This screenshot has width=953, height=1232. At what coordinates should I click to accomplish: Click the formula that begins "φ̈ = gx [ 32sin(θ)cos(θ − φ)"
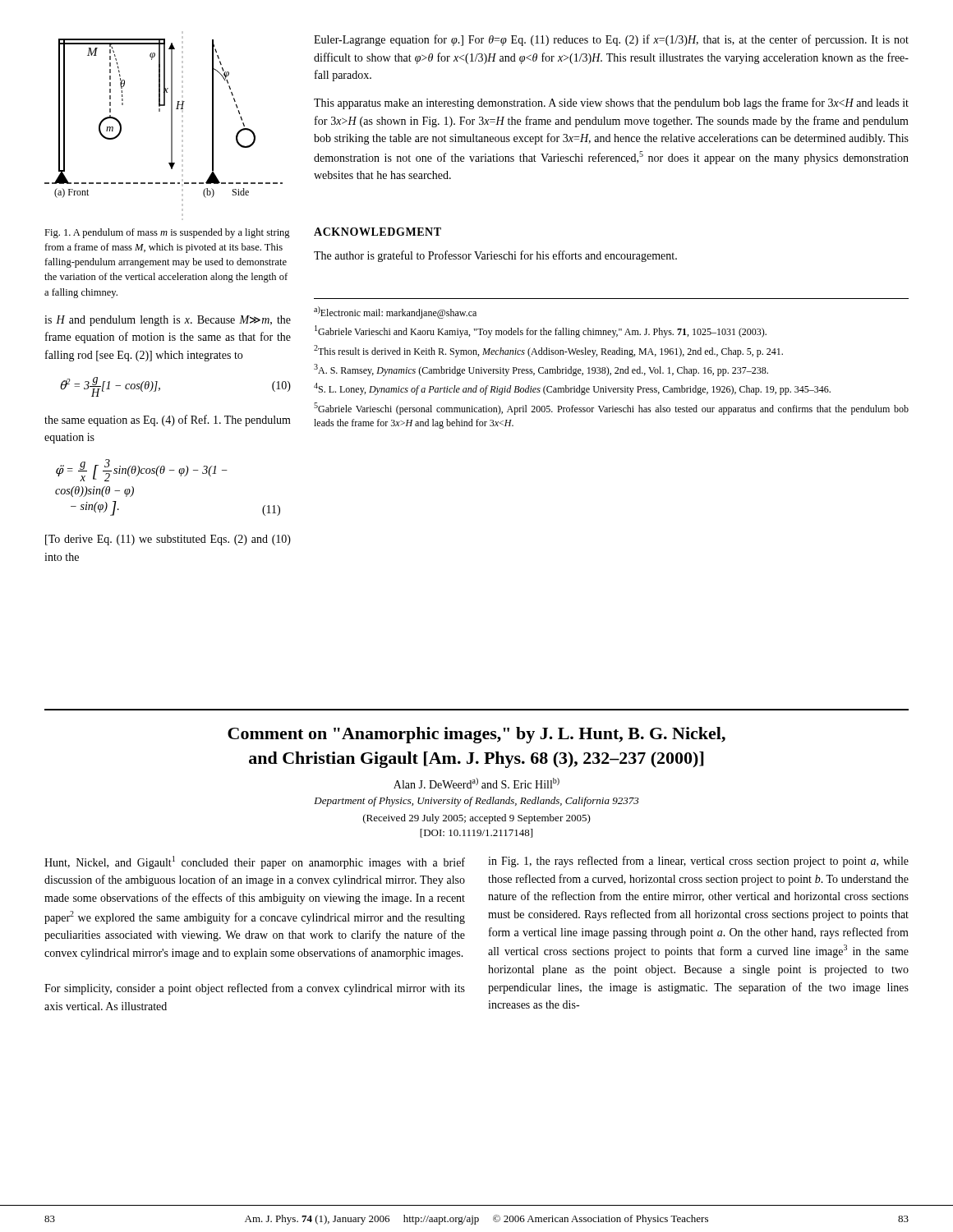coord(142,470)
